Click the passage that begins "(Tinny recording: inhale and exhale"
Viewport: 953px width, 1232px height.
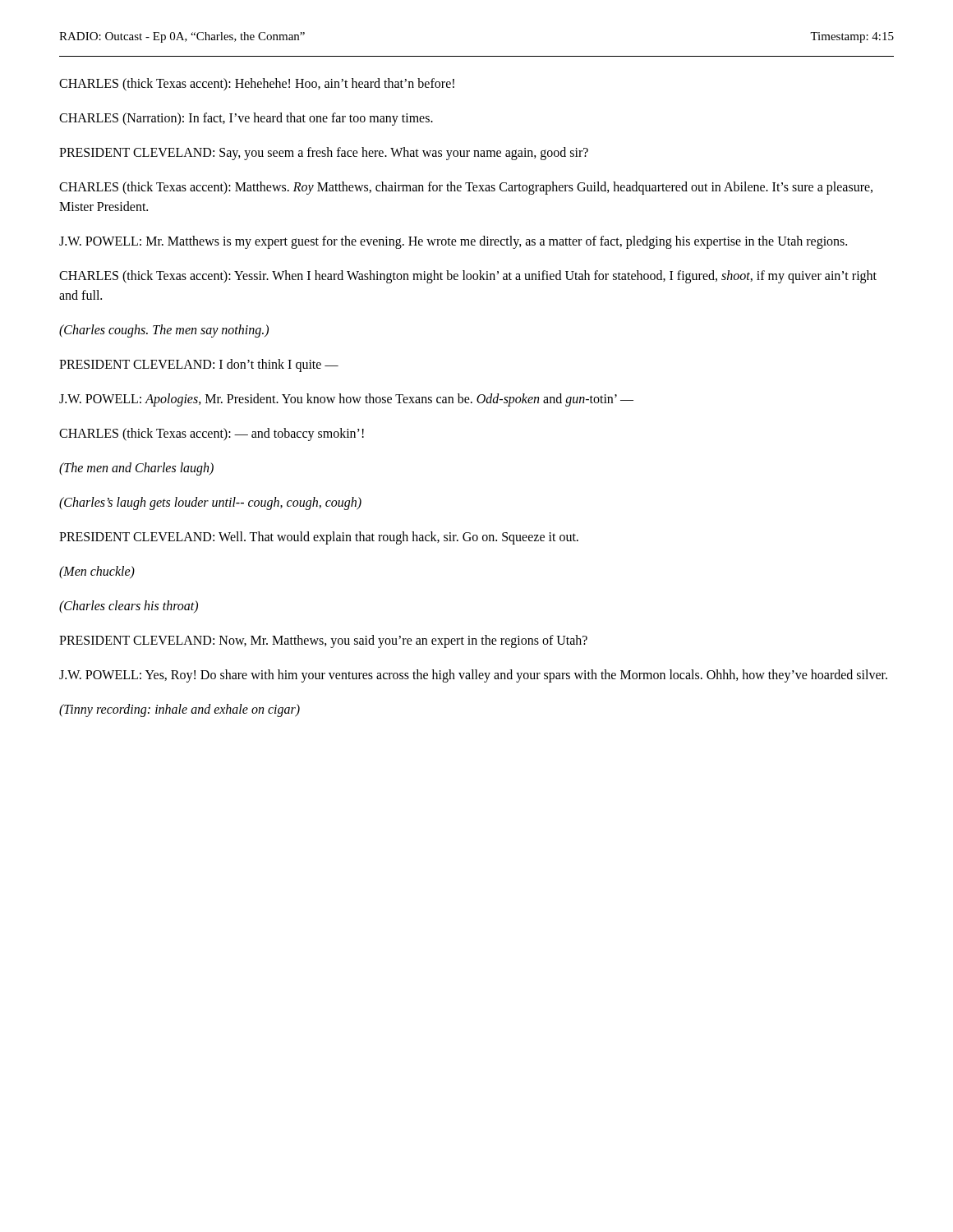[x=179, y=709]
